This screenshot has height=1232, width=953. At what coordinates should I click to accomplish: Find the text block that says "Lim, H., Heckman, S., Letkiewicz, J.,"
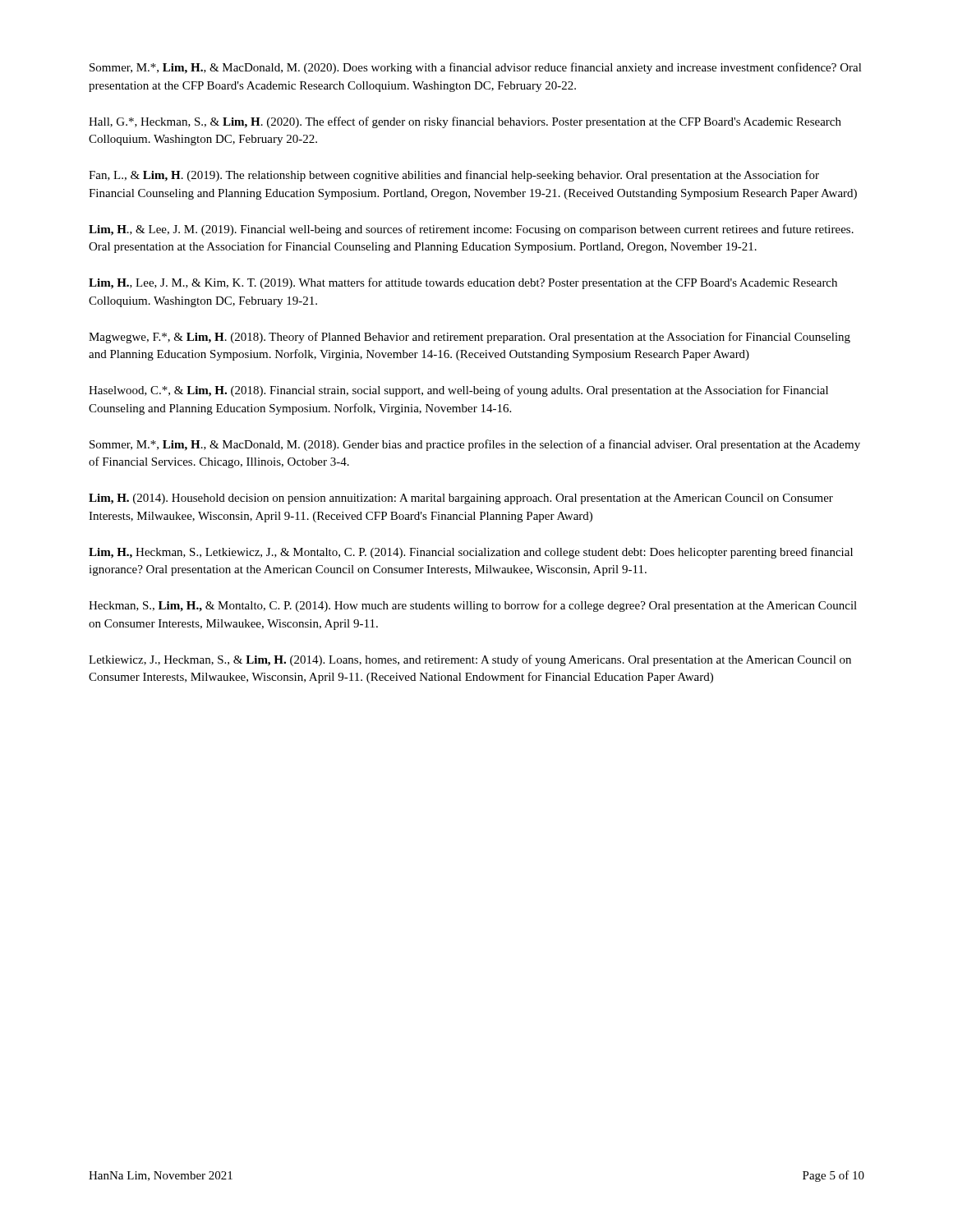point(471,560)
